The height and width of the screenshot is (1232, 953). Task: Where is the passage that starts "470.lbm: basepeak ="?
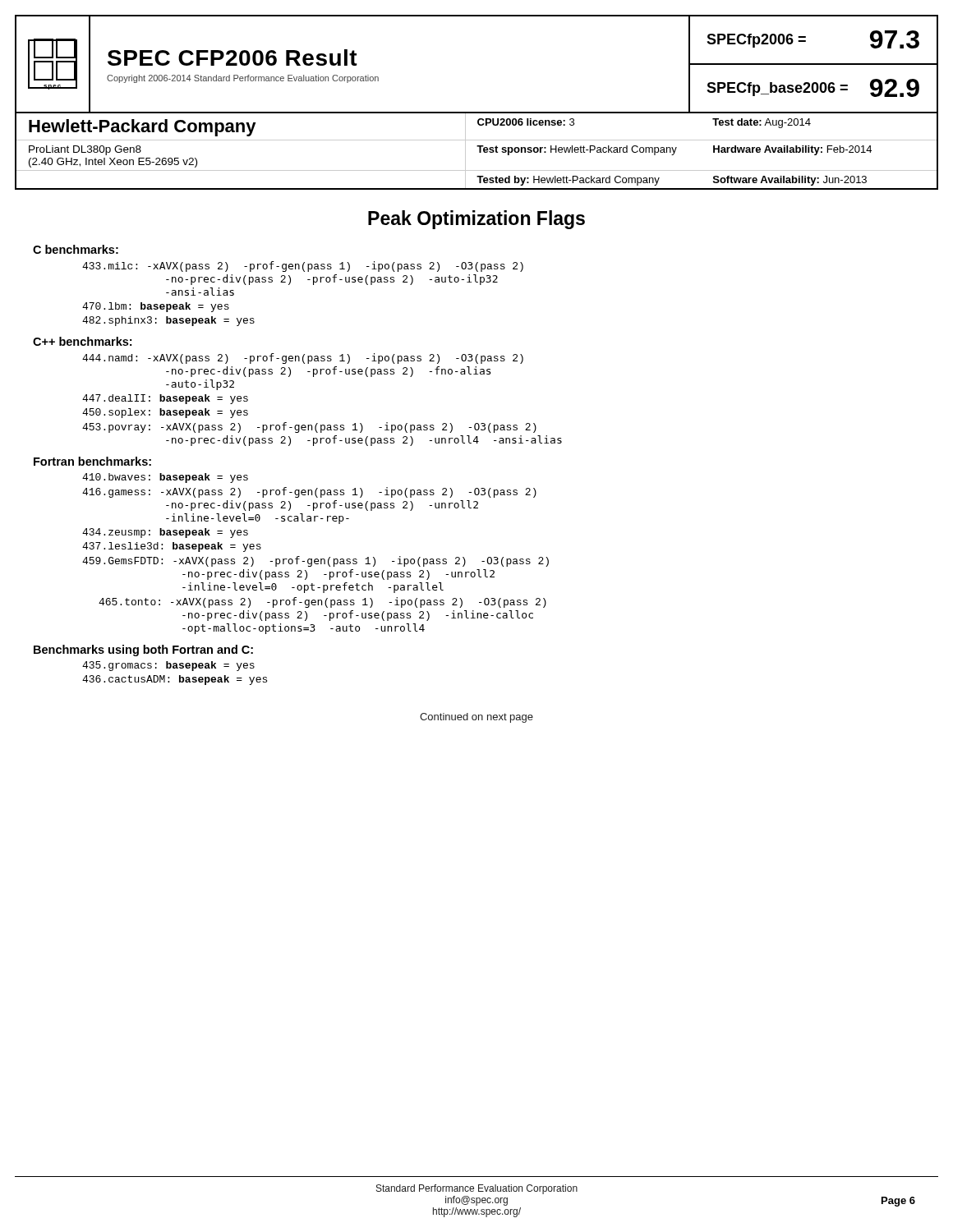click(156, 307)
